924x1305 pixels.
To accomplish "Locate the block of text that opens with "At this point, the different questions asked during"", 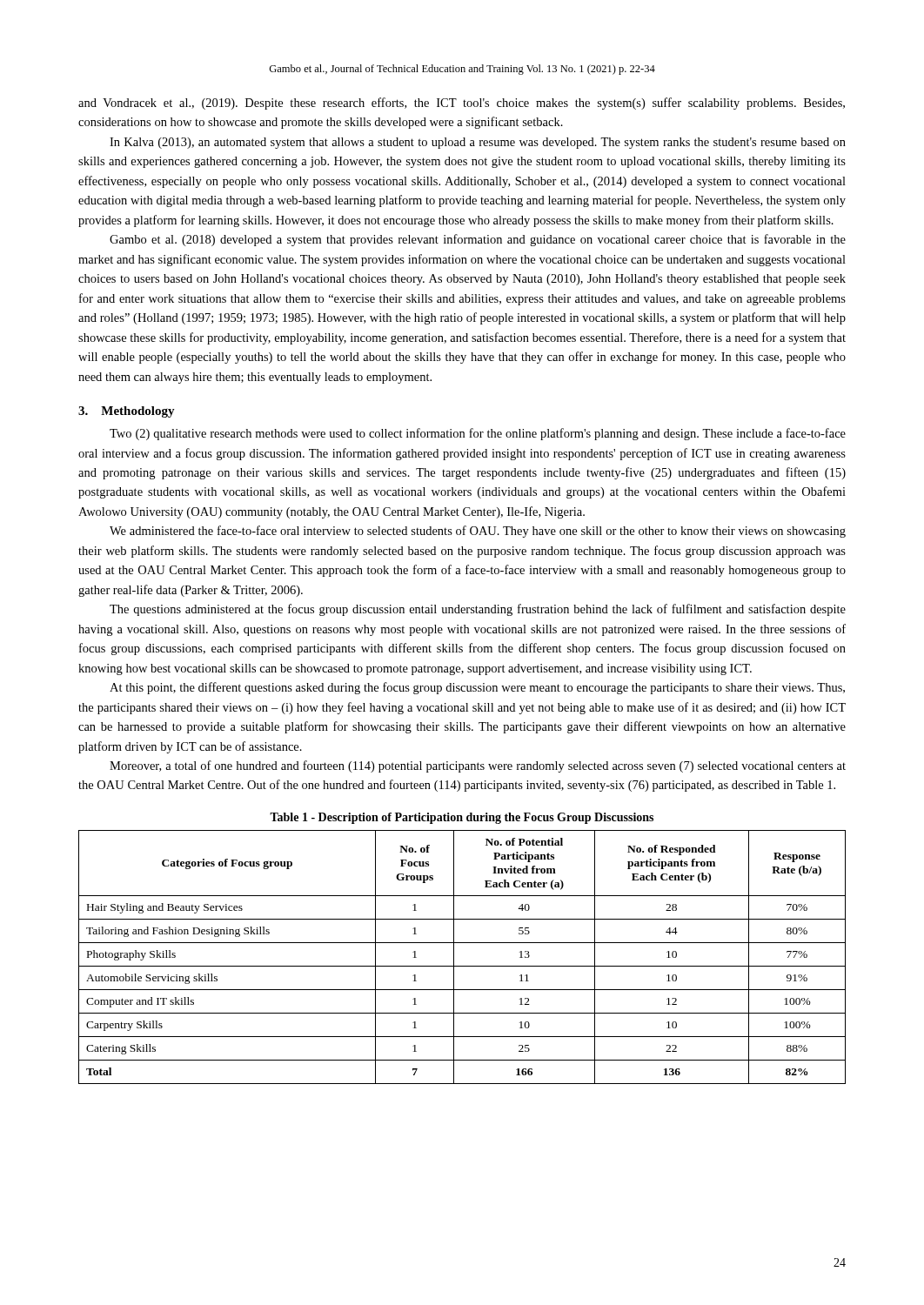I will pyautogui.click(x=462, y=717).
